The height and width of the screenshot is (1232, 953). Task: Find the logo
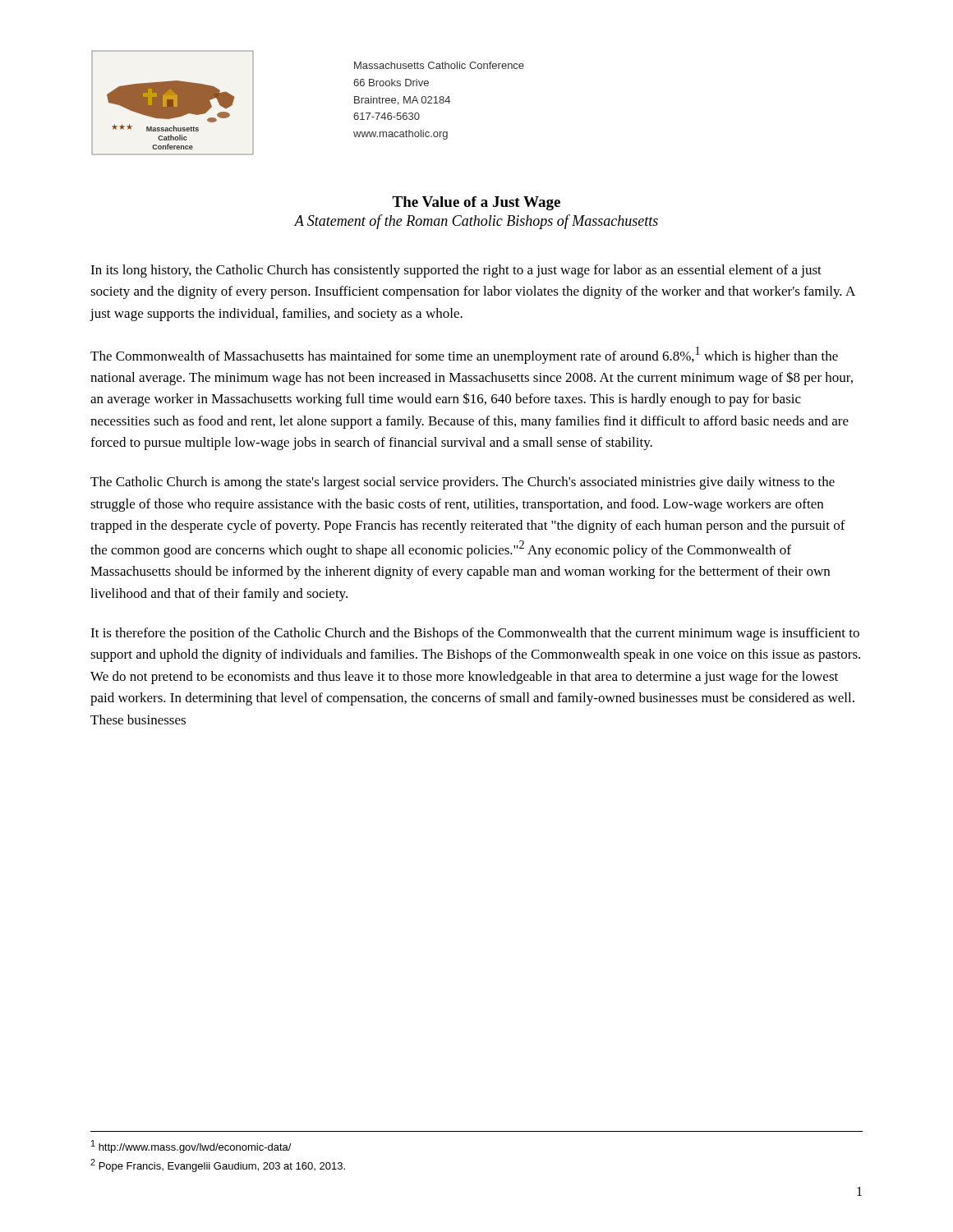[x=181, y=105]
